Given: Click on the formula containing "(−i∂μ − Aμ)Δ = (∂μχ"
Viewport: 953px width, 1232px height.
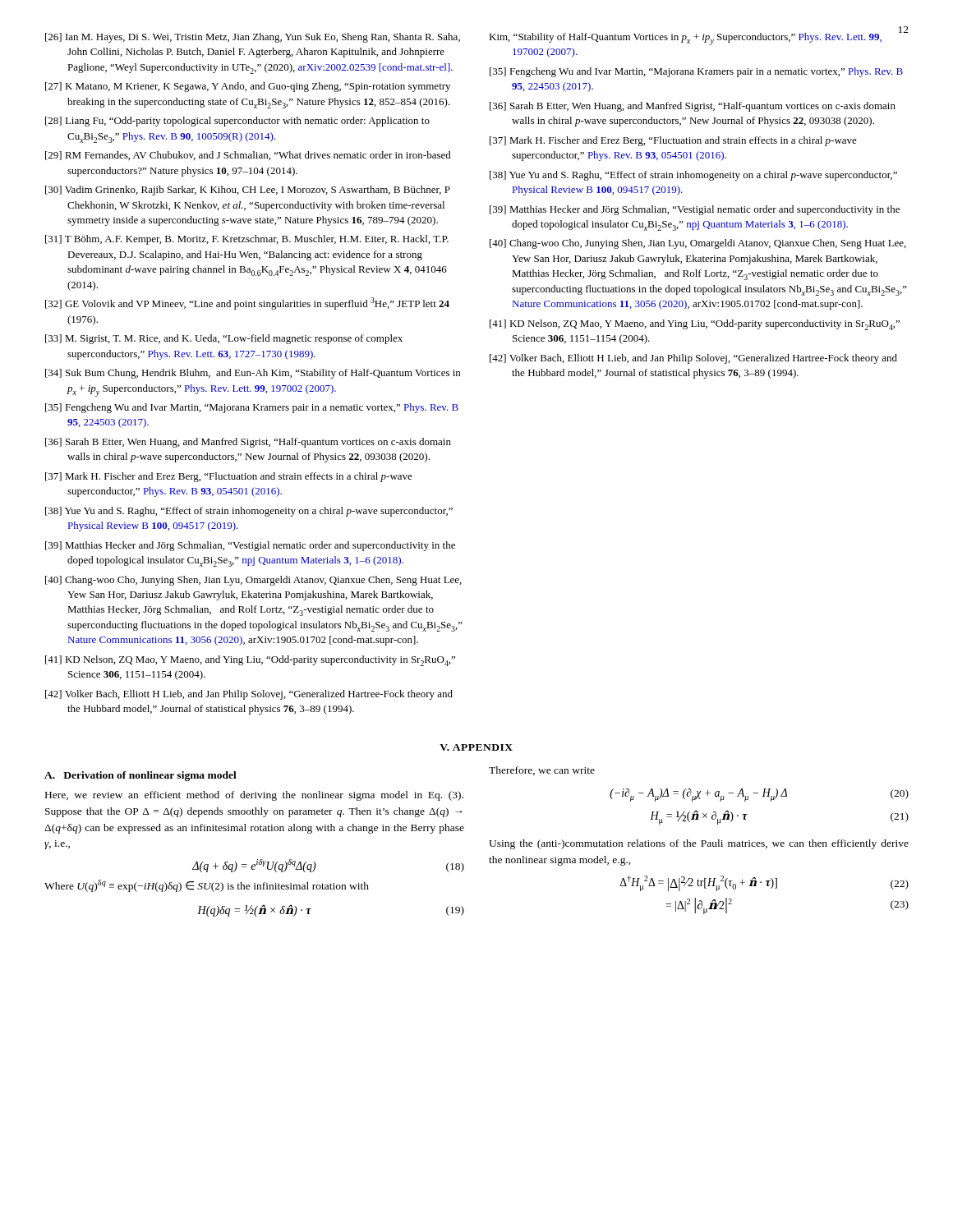Looking at the screenshot, I should coord(699,793).
